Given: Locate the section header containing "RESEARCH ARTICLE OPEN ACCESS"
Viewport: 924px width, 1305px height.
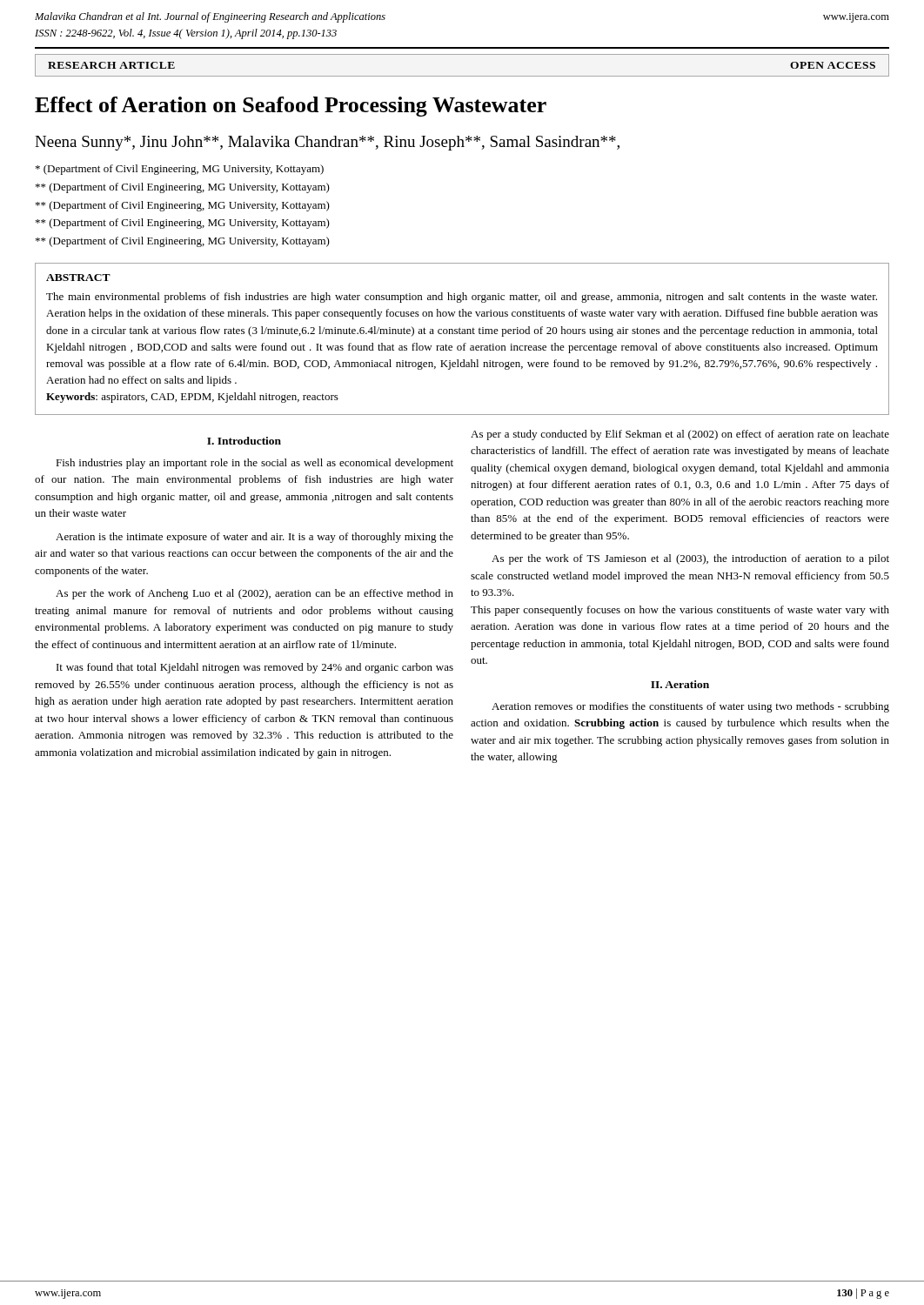Looking at the screenshot, I should coord(462,65).
